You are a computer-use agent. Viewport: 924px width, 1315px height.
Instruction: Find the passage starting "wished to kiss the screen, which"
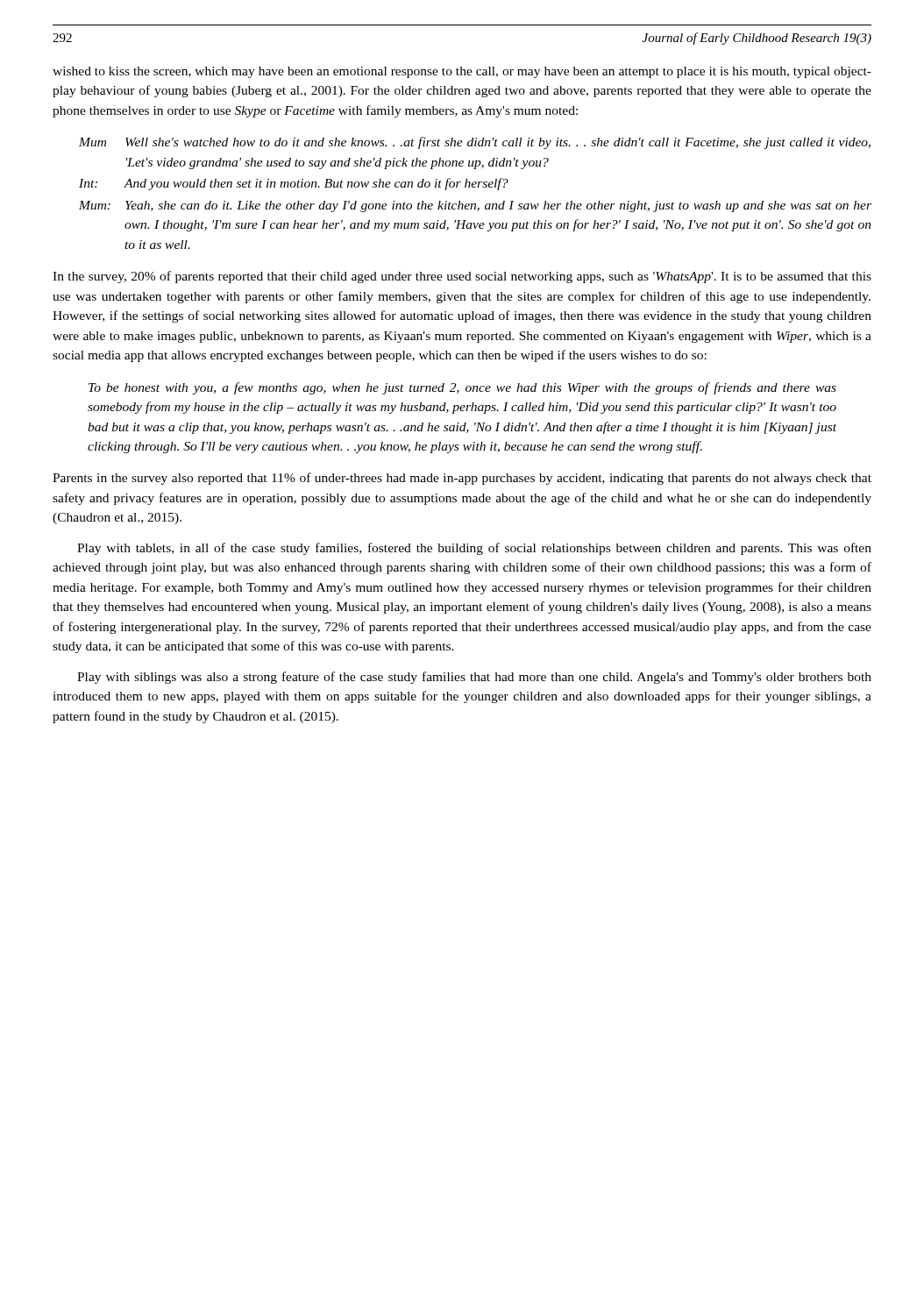pyautogui.click(x=462, y=91)
